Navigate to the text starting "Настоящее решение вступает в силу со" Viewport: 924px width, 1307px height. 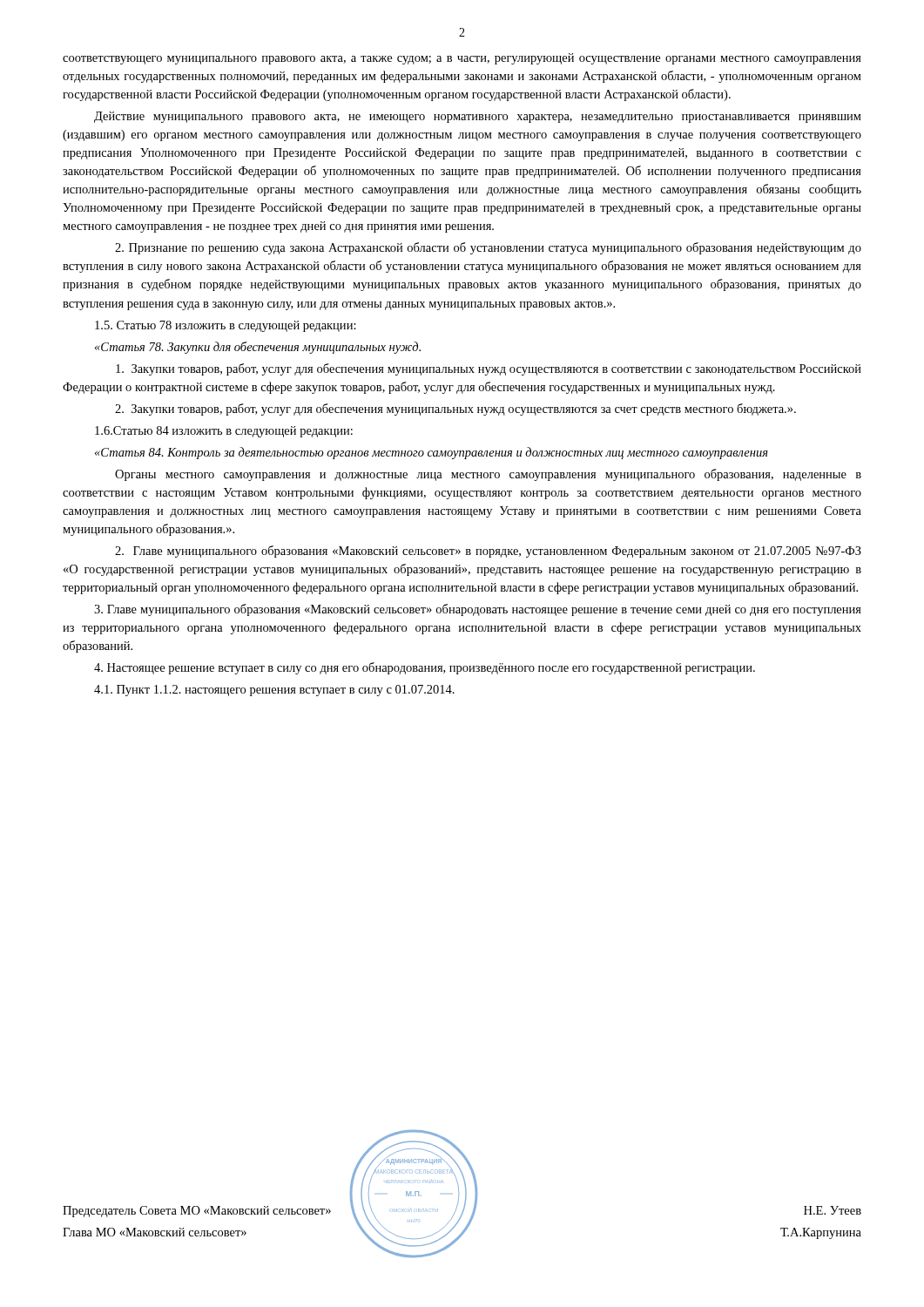(x=462, y=668)
